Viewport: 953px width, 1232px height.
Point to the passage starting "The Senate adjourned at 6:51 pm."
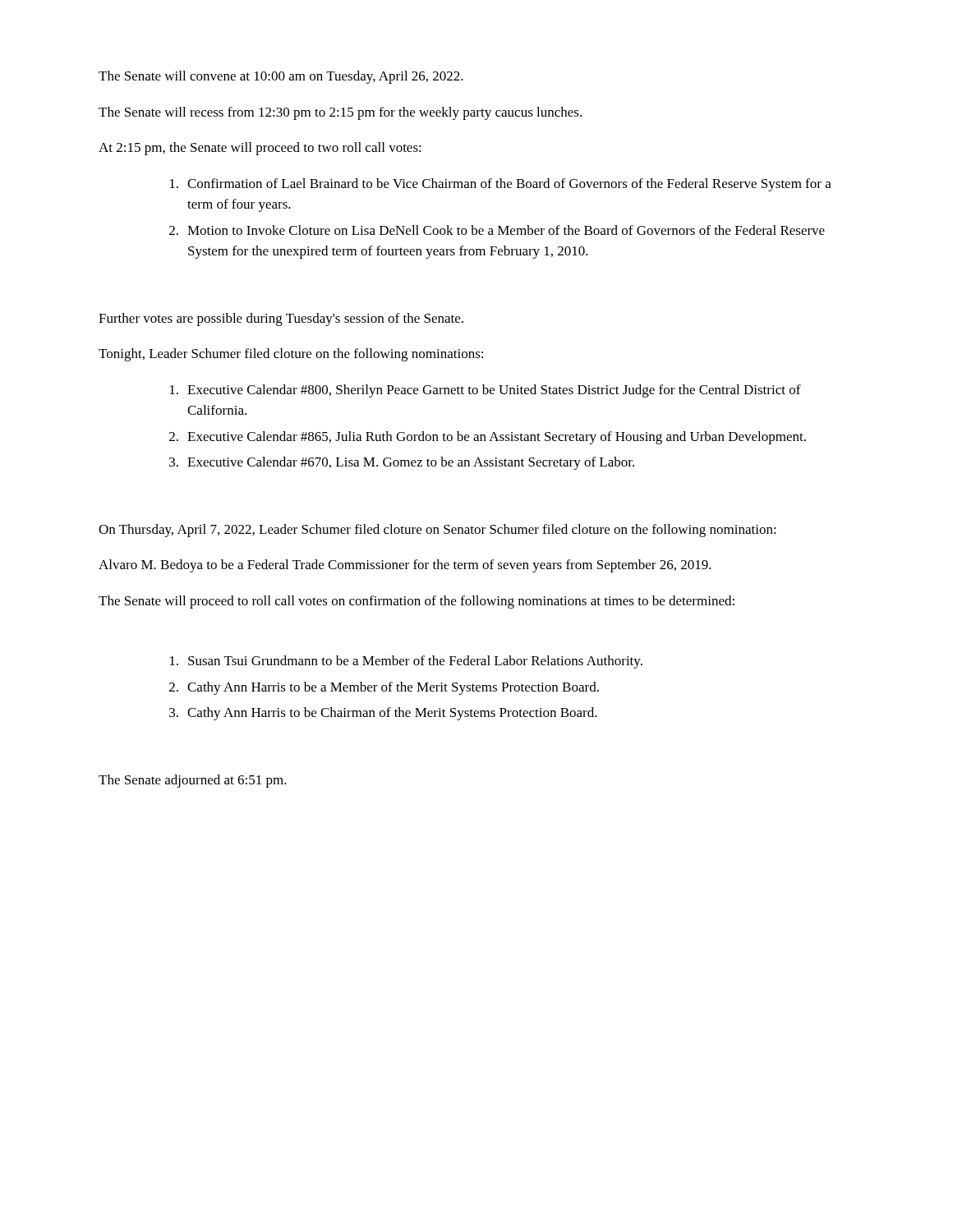[x=193, y=779]
